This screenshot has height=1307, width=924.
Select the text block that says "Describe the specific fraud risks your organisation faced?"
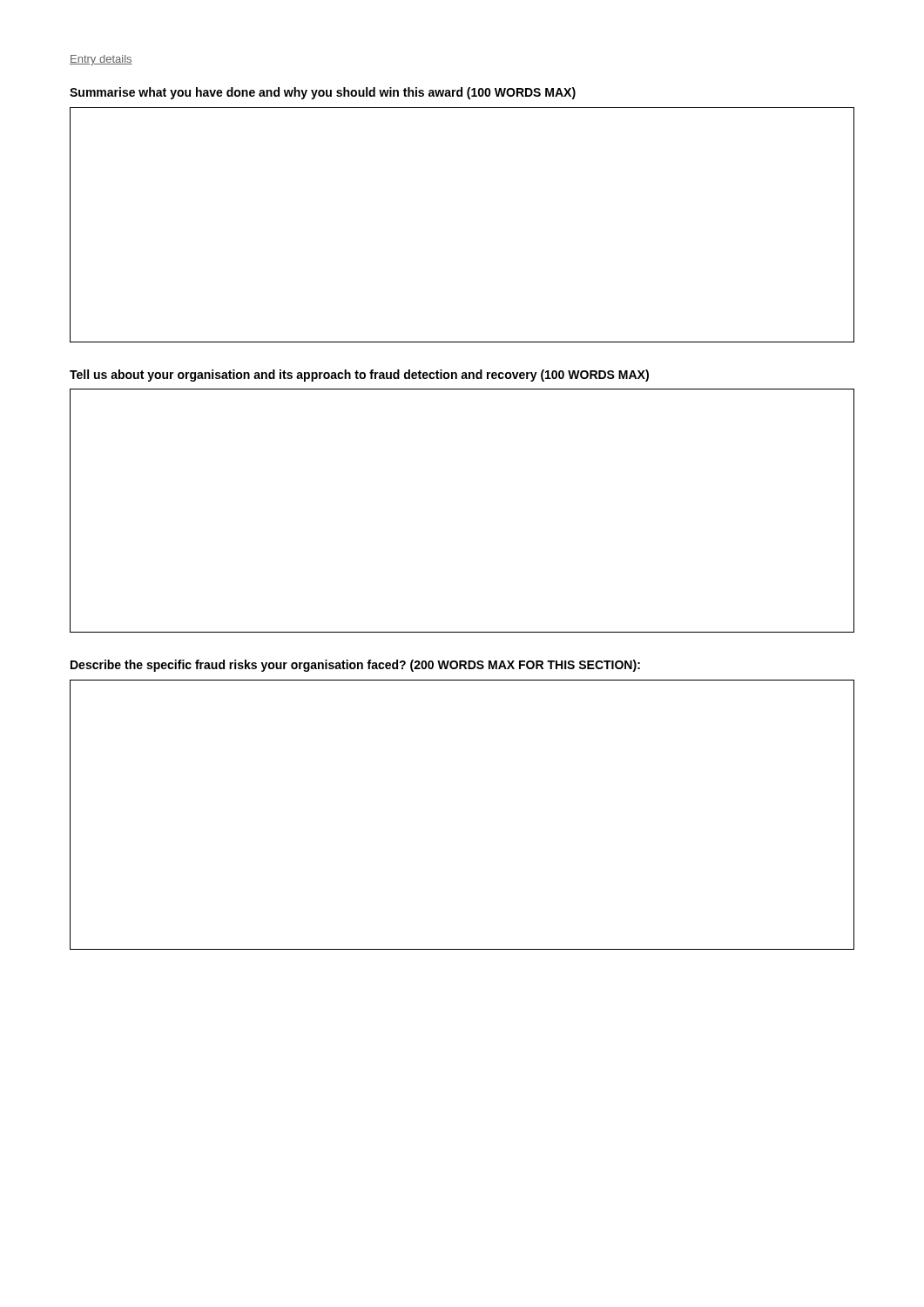pos(355,665)
